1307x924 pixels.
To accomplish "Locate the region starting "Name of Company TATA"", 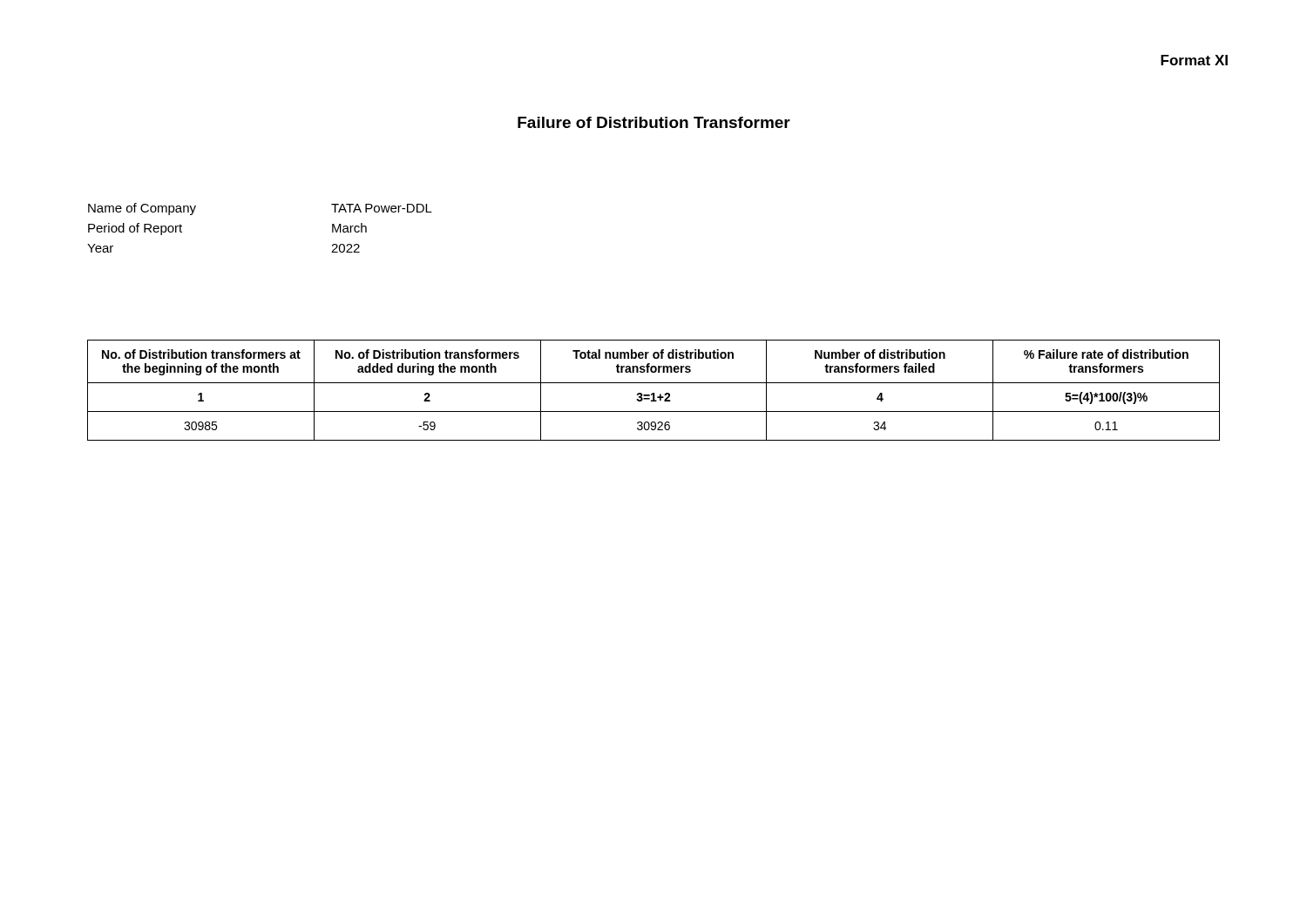I will [x=142, y=209].
